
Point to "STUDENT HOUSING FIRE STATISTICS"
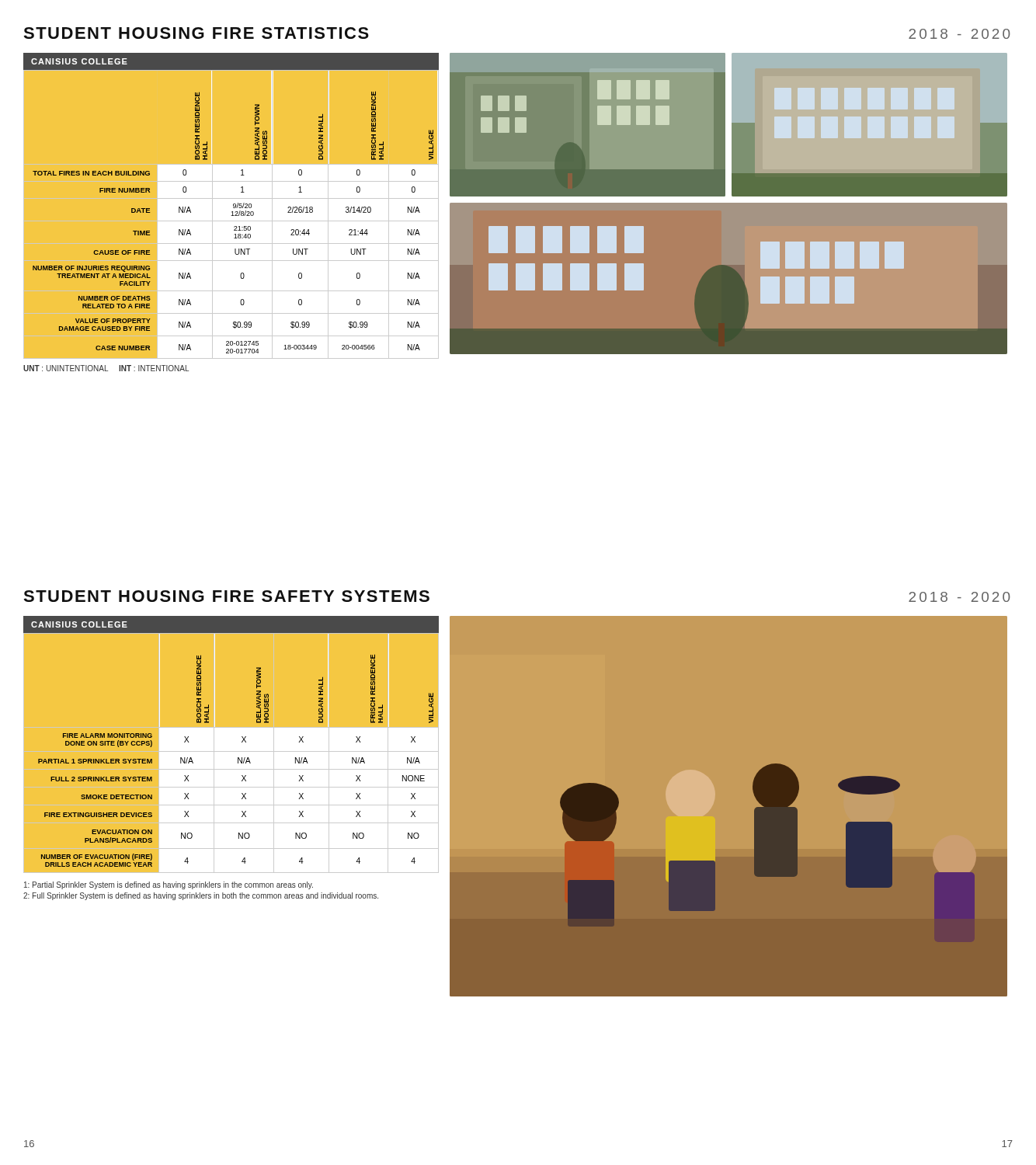click(x=197, y=33)
